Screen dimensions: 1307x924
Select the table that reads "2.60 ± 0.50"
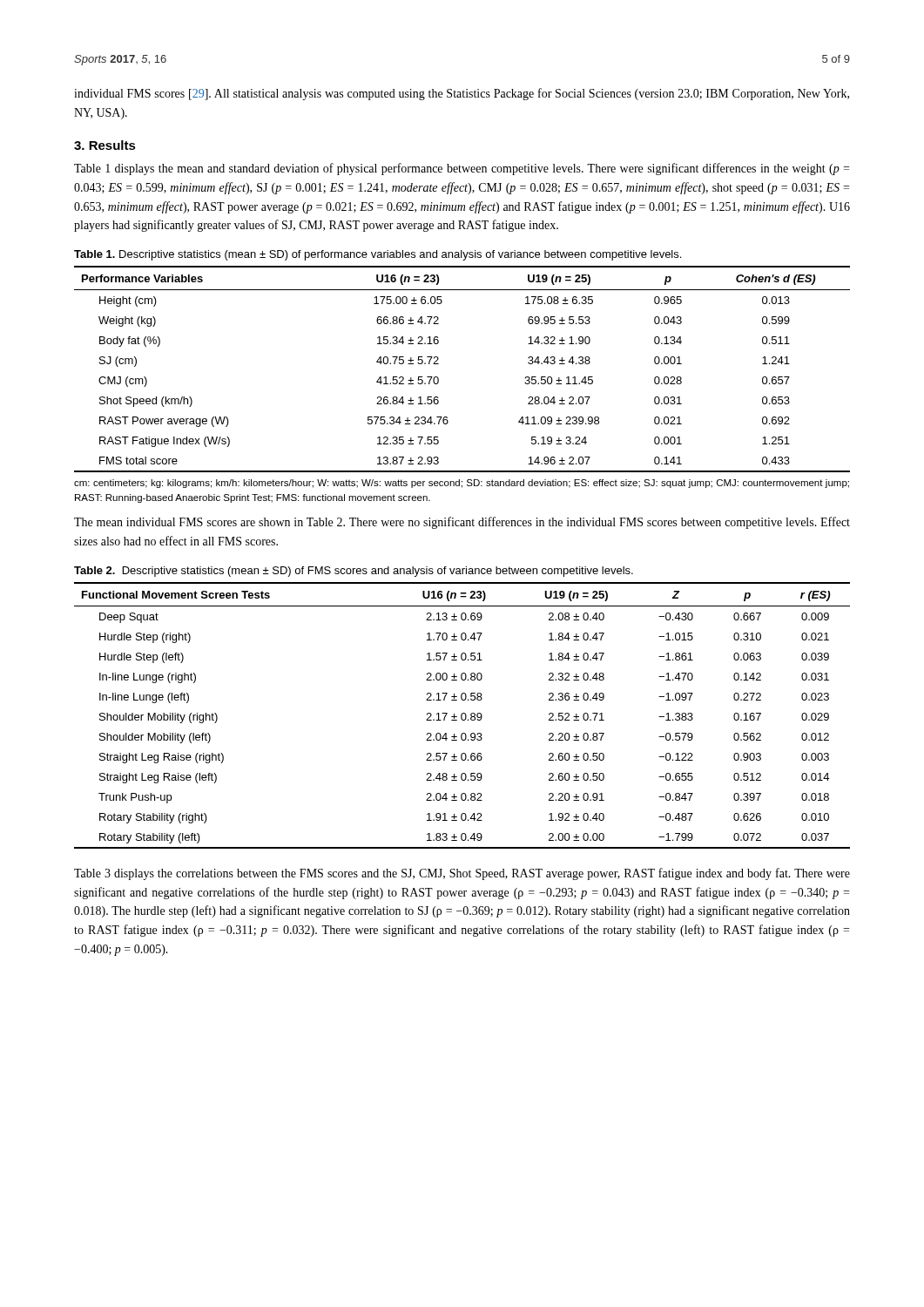coord(462,715)
